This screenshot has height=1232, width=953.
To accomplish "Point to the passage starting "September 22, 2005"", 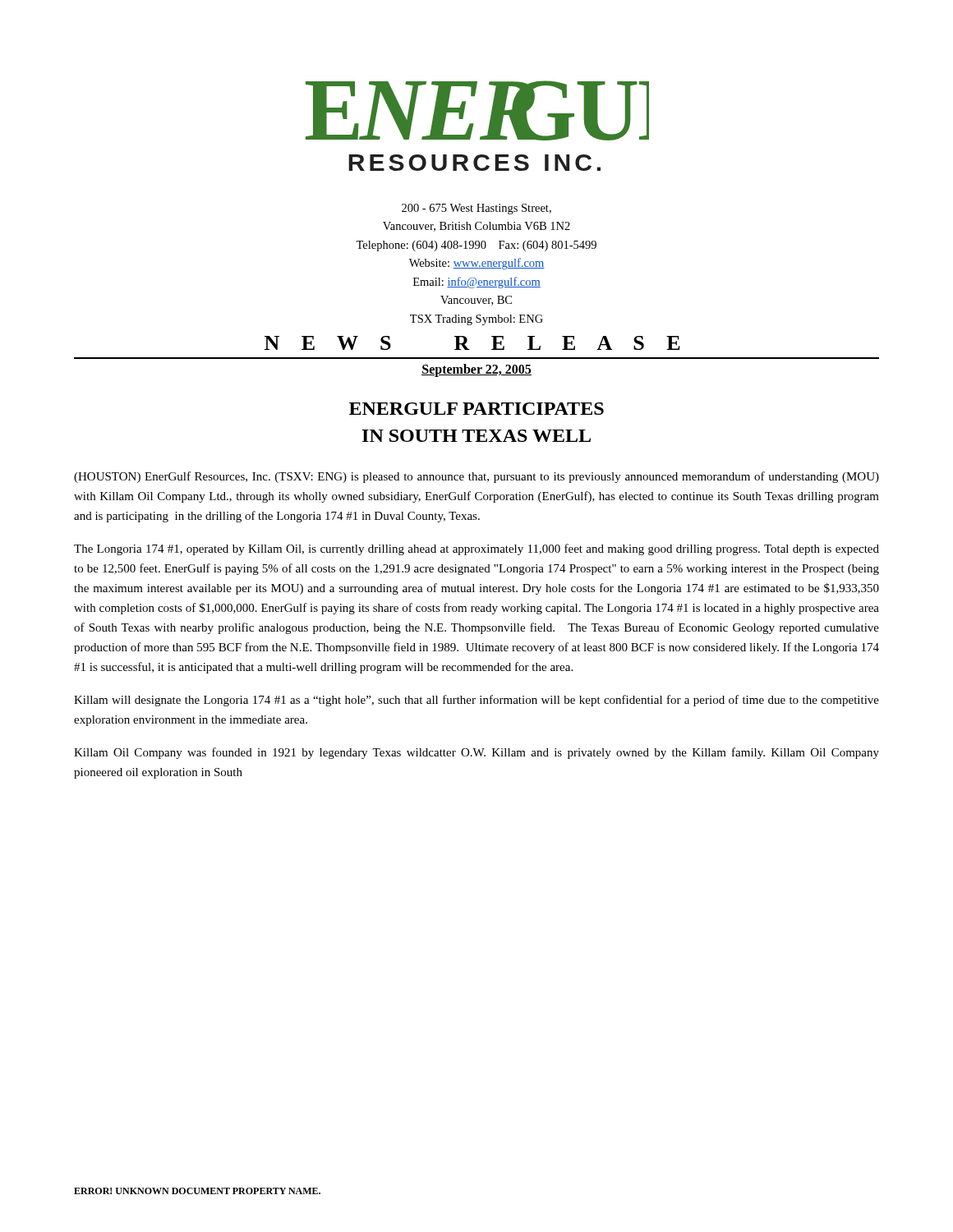I will tap(476, 369).
